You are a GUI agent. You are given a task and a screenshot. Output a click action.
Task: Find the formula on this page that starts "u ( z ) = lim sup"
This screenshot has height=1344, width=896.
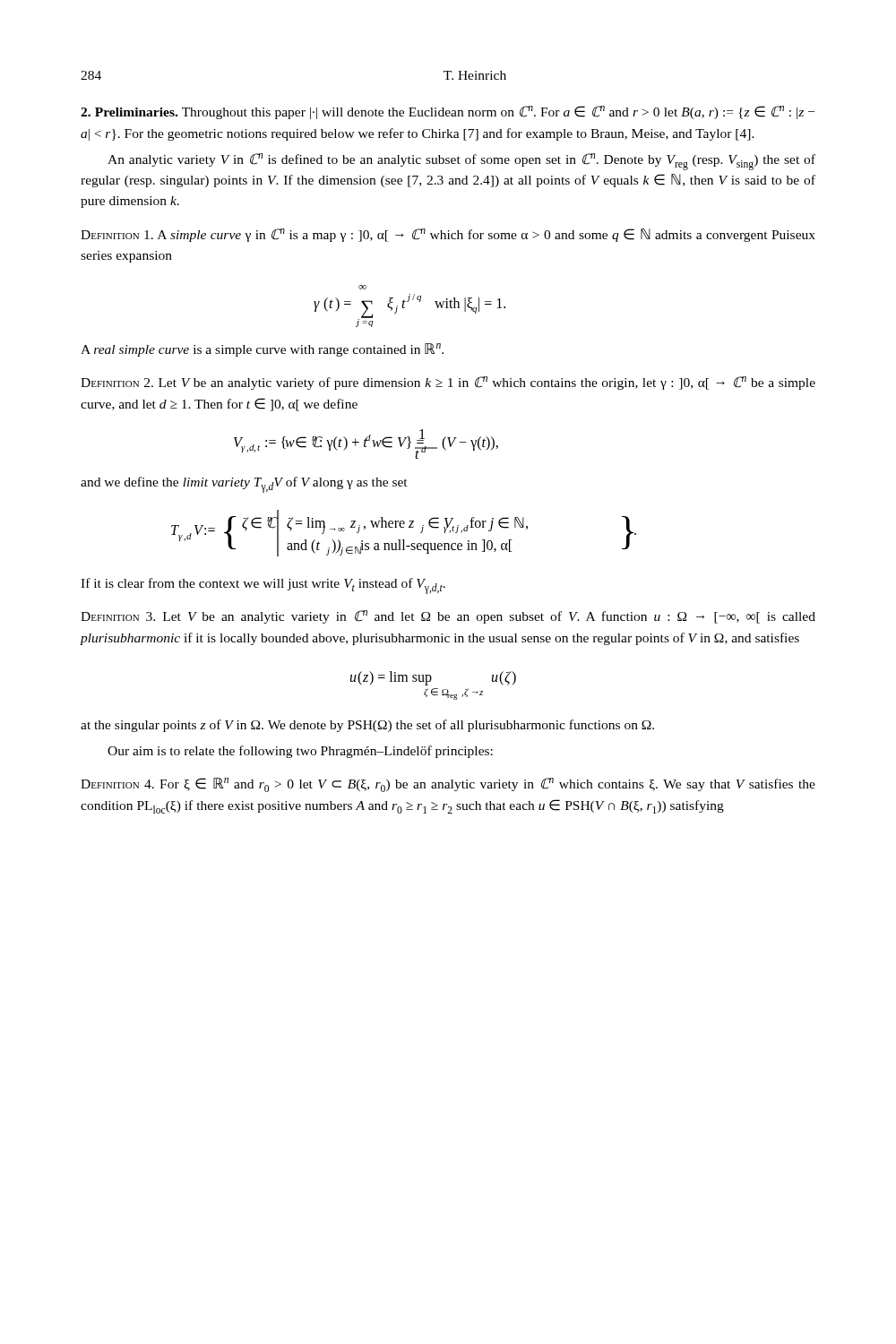[x=448, y=681]
